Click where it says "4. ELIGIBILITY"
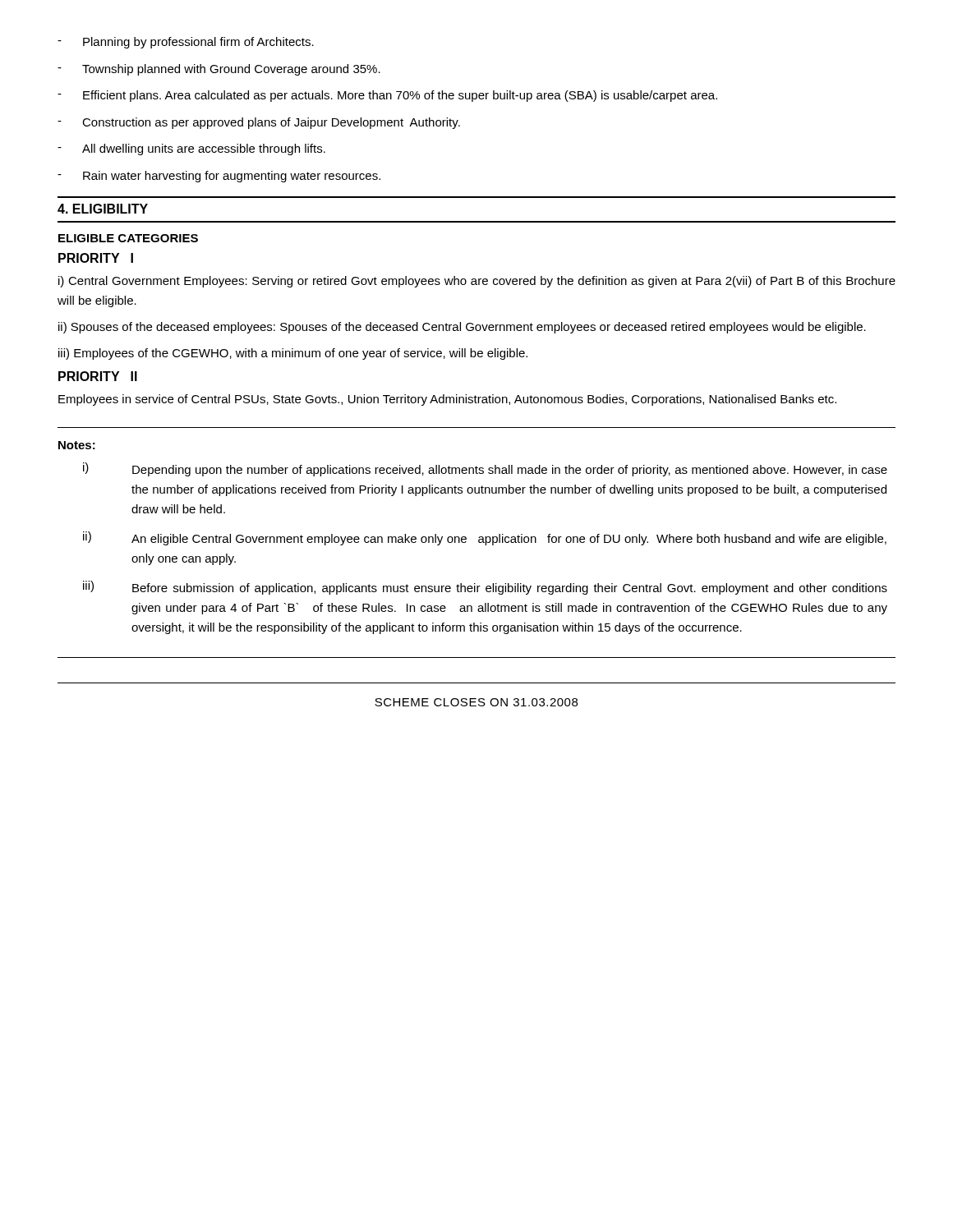The height and width of the screenshot is (1232, 953). (103, 209)
